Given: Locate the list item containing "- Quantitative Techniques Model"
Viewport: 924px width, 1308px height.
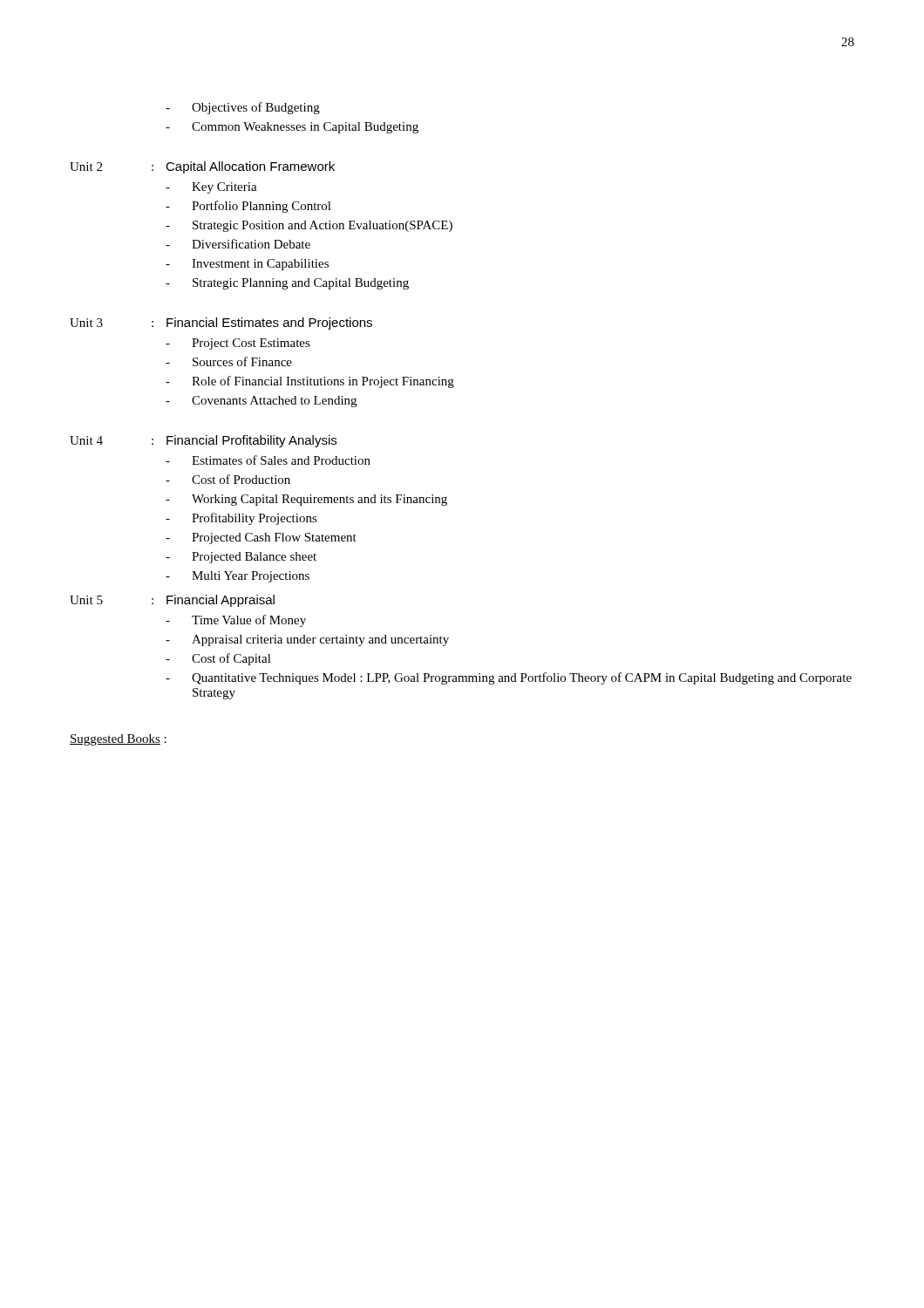Looking at the screenshot, I should [510, 685].
